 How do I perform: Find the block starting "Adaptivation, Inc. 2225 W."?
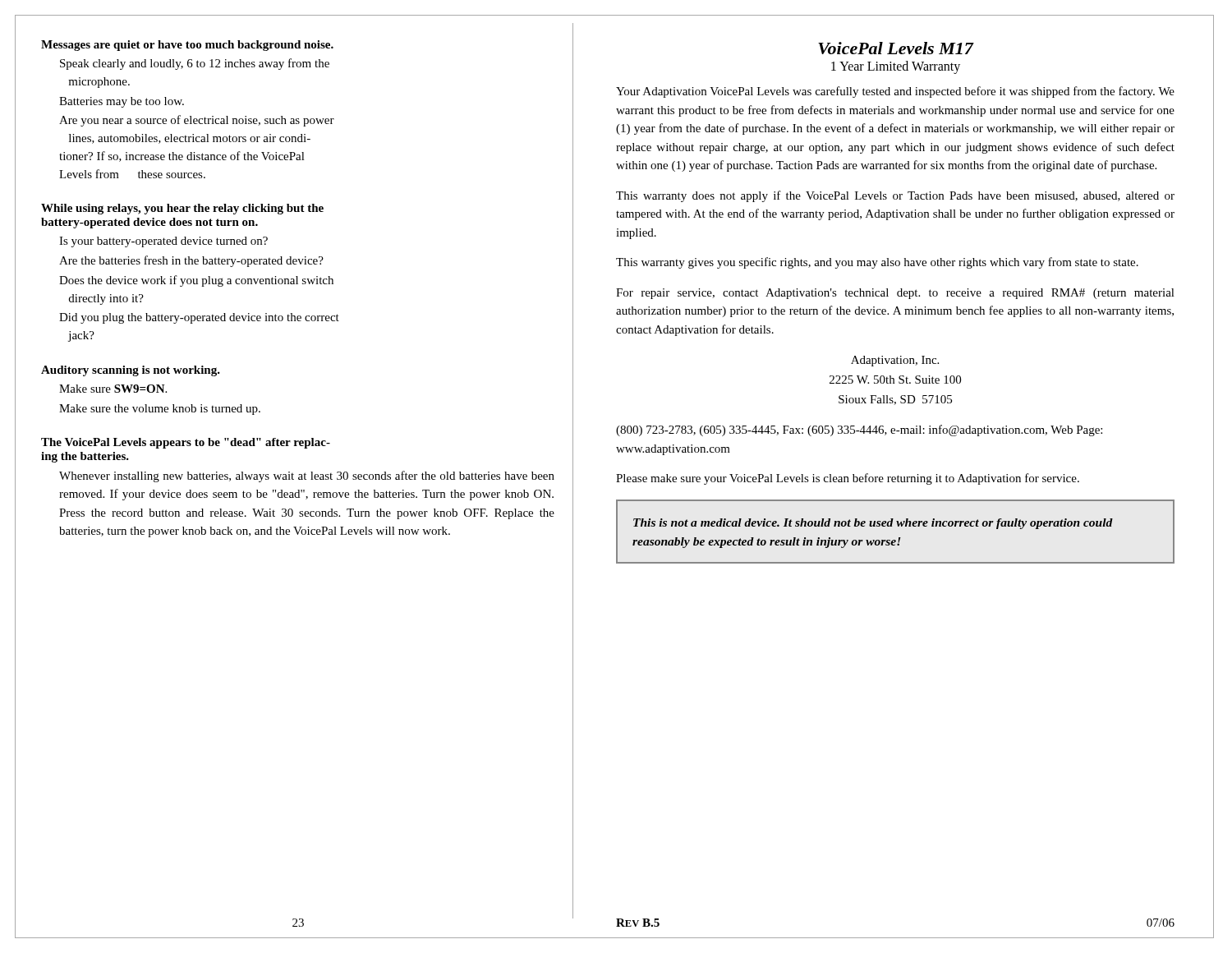click(895, 380)
